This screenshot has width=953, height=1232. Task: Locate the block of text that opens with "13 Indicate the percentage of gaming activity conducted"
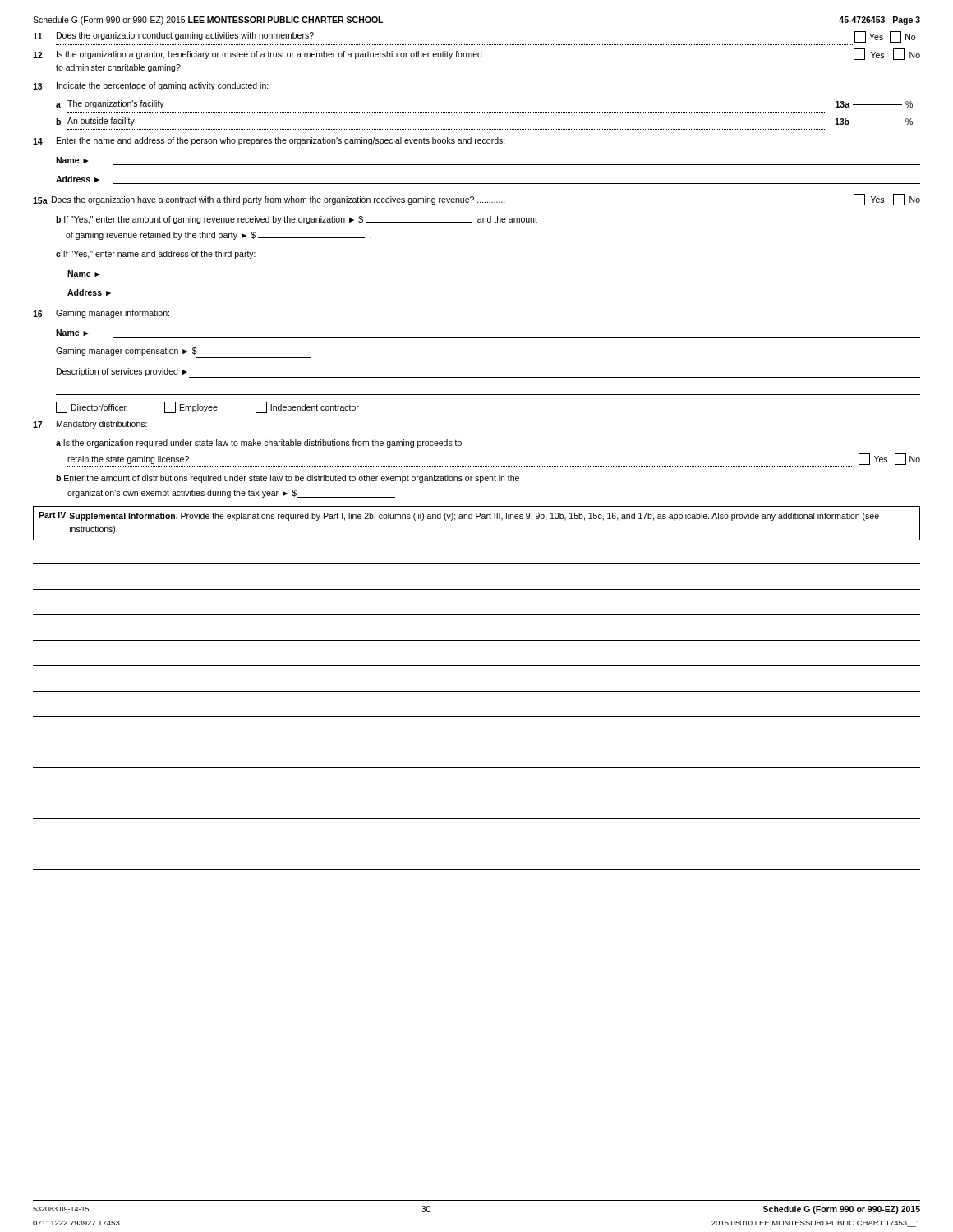tap(476, 86)
